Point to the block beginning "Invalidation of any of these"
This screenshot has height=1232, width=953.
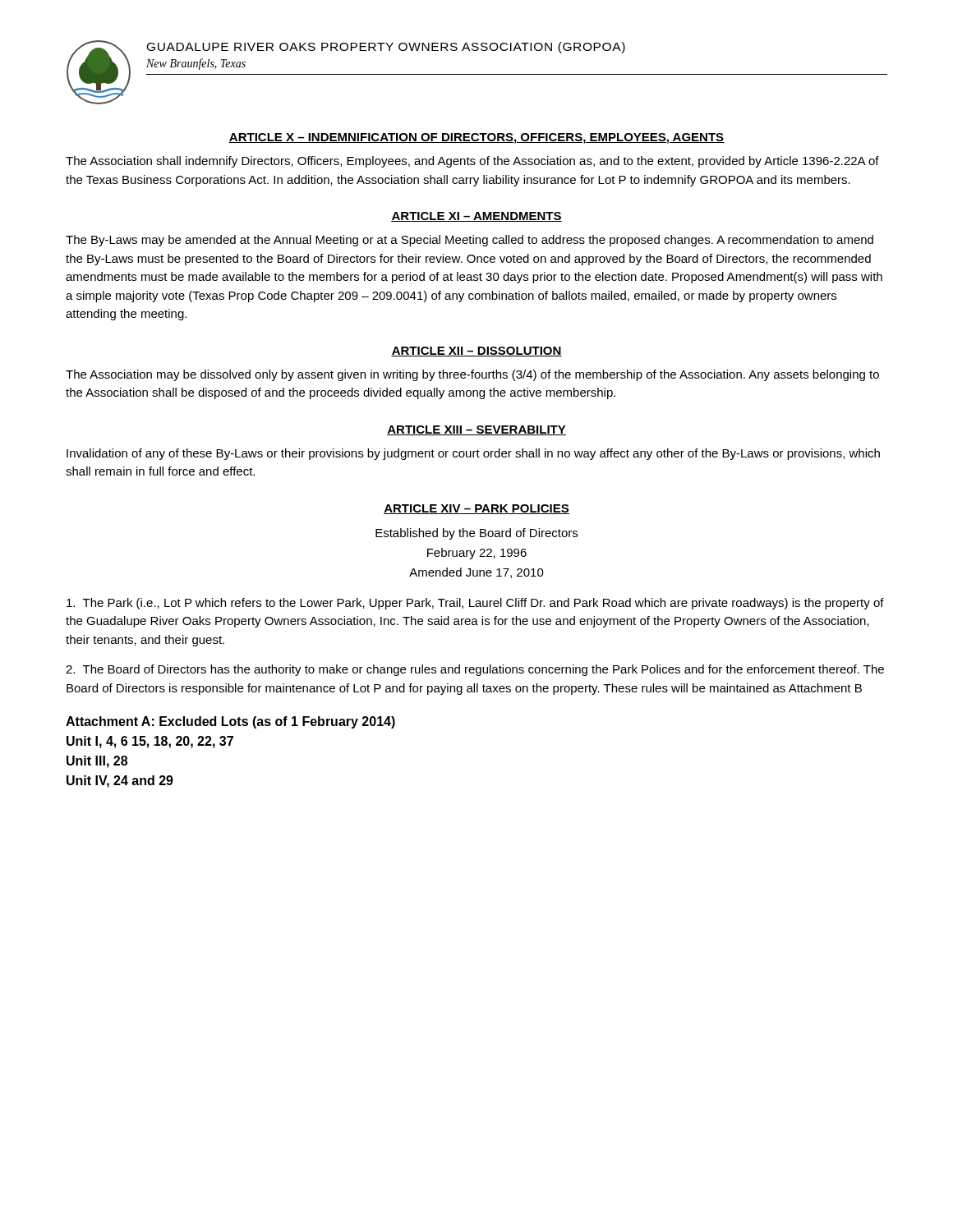click(x=473, y=462)
